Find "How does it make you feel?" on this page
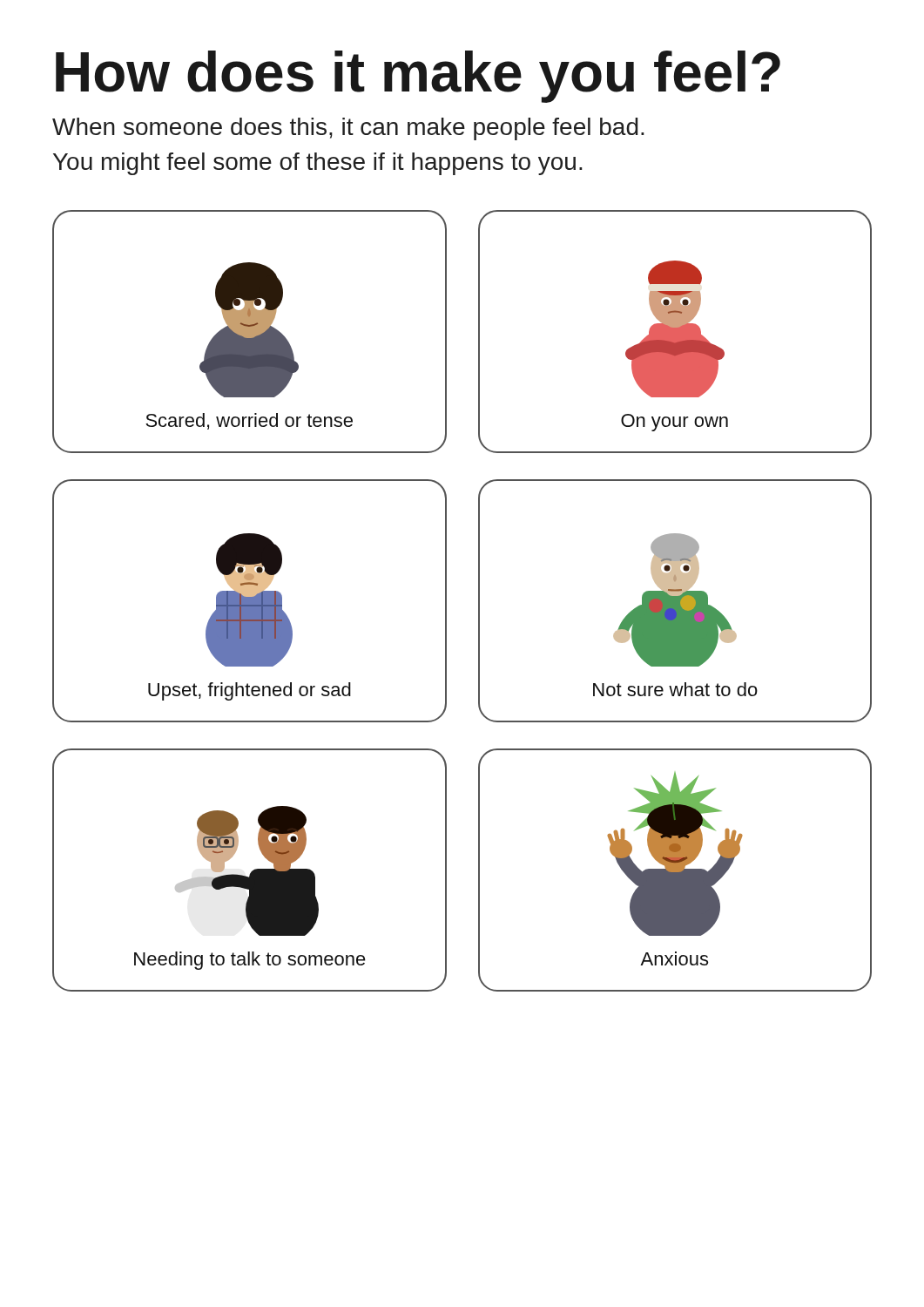The width and height of the screenshot is (924, 1307). [x=462, y=72]
